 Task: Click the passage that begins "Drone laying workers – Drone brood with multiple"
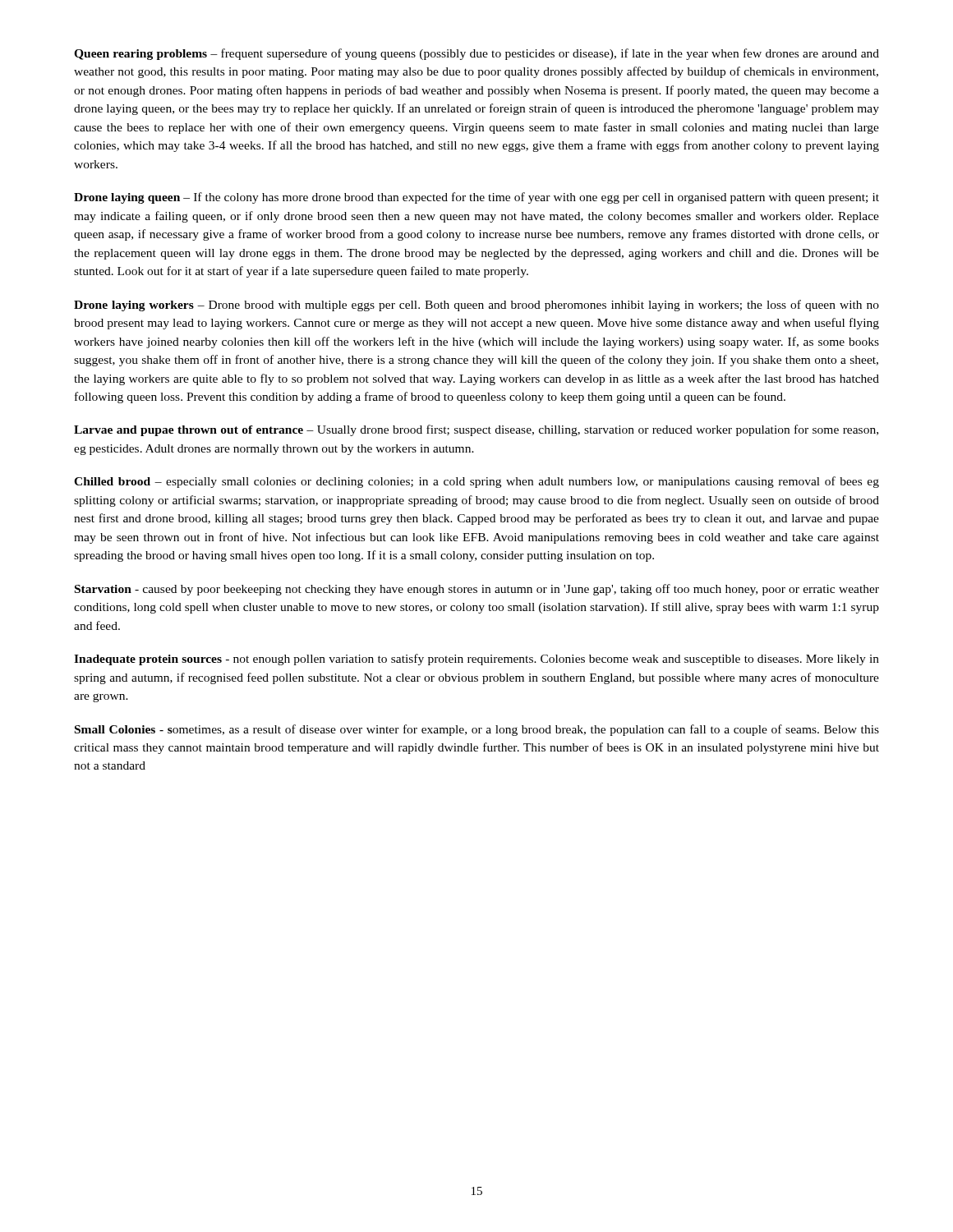(476, 350)
